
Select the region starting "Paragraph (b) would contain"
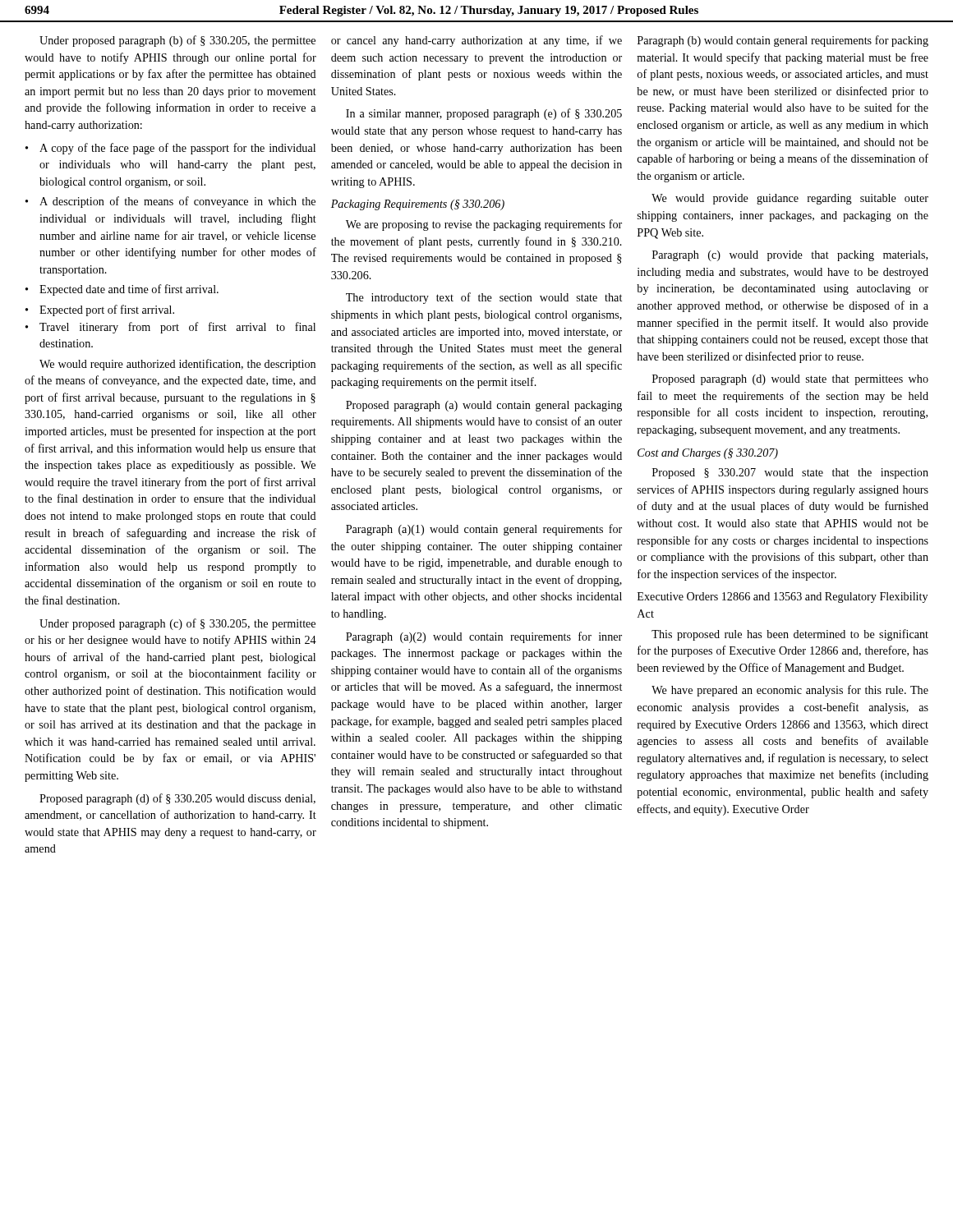(783, 108)
